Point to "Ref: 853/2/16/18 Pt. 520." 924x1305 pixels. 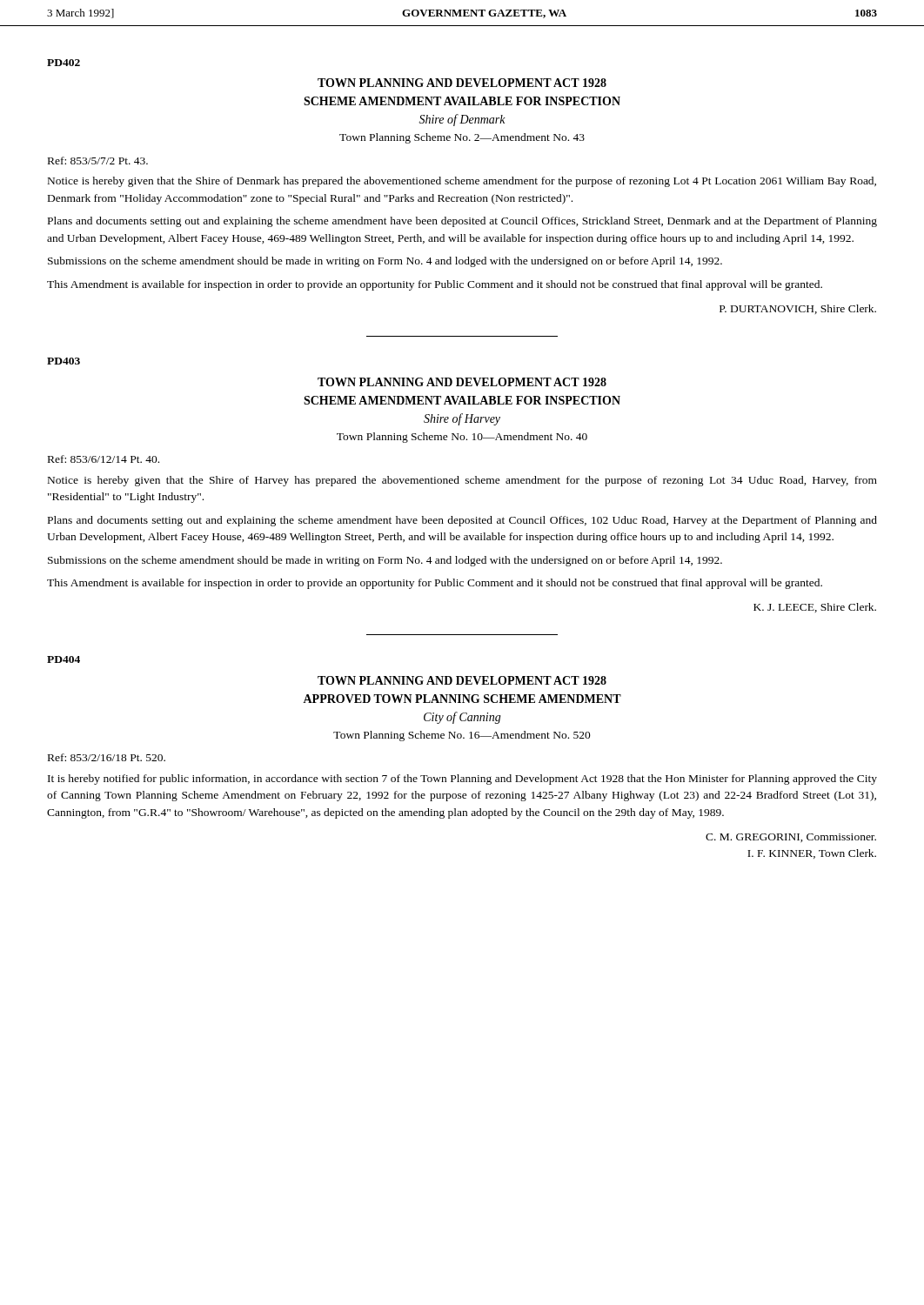pyautogui.click(x=106, y=758)
